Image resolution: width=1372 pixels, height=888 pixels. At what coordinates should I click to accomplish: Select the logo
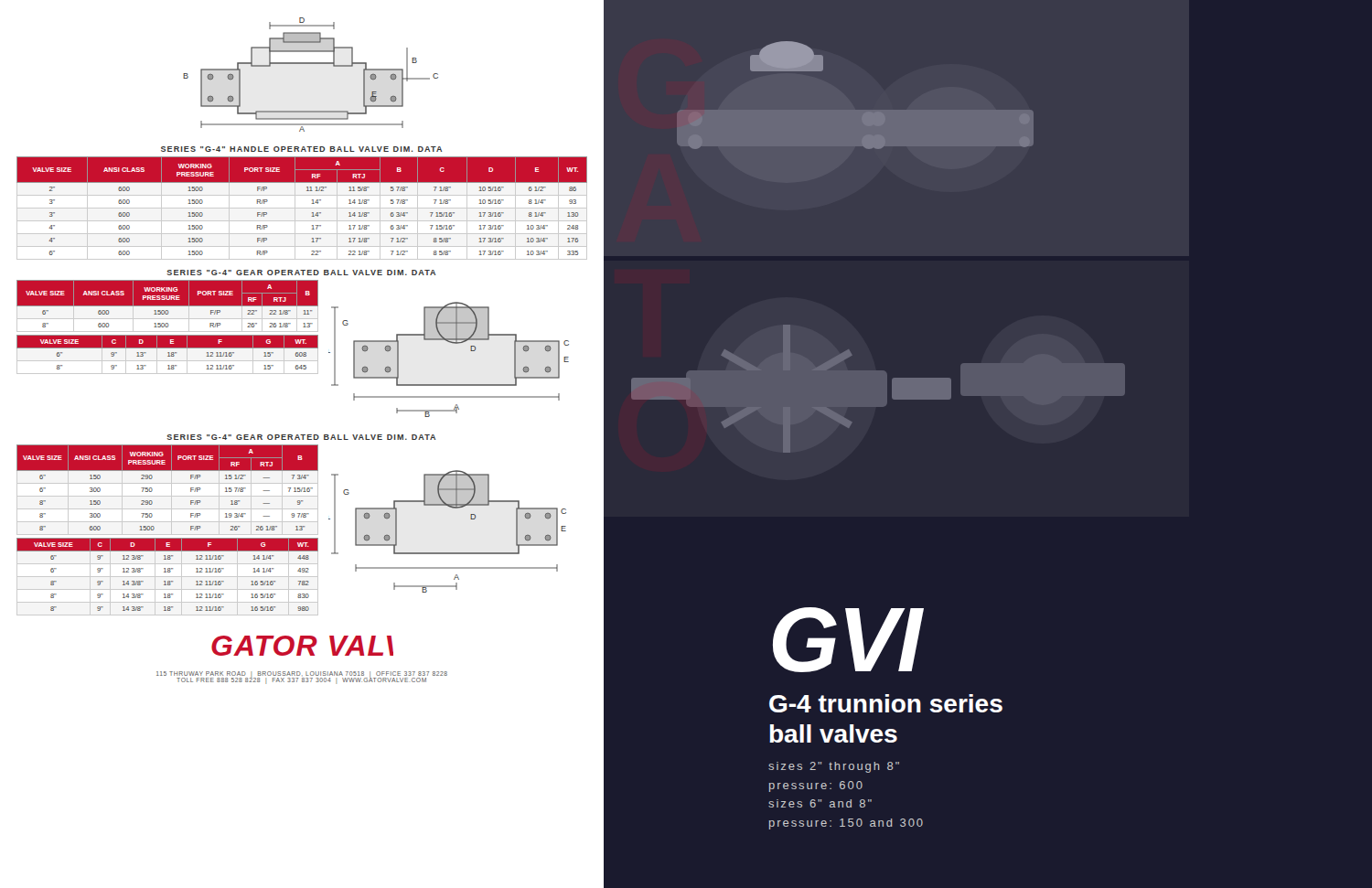point(302,647)
